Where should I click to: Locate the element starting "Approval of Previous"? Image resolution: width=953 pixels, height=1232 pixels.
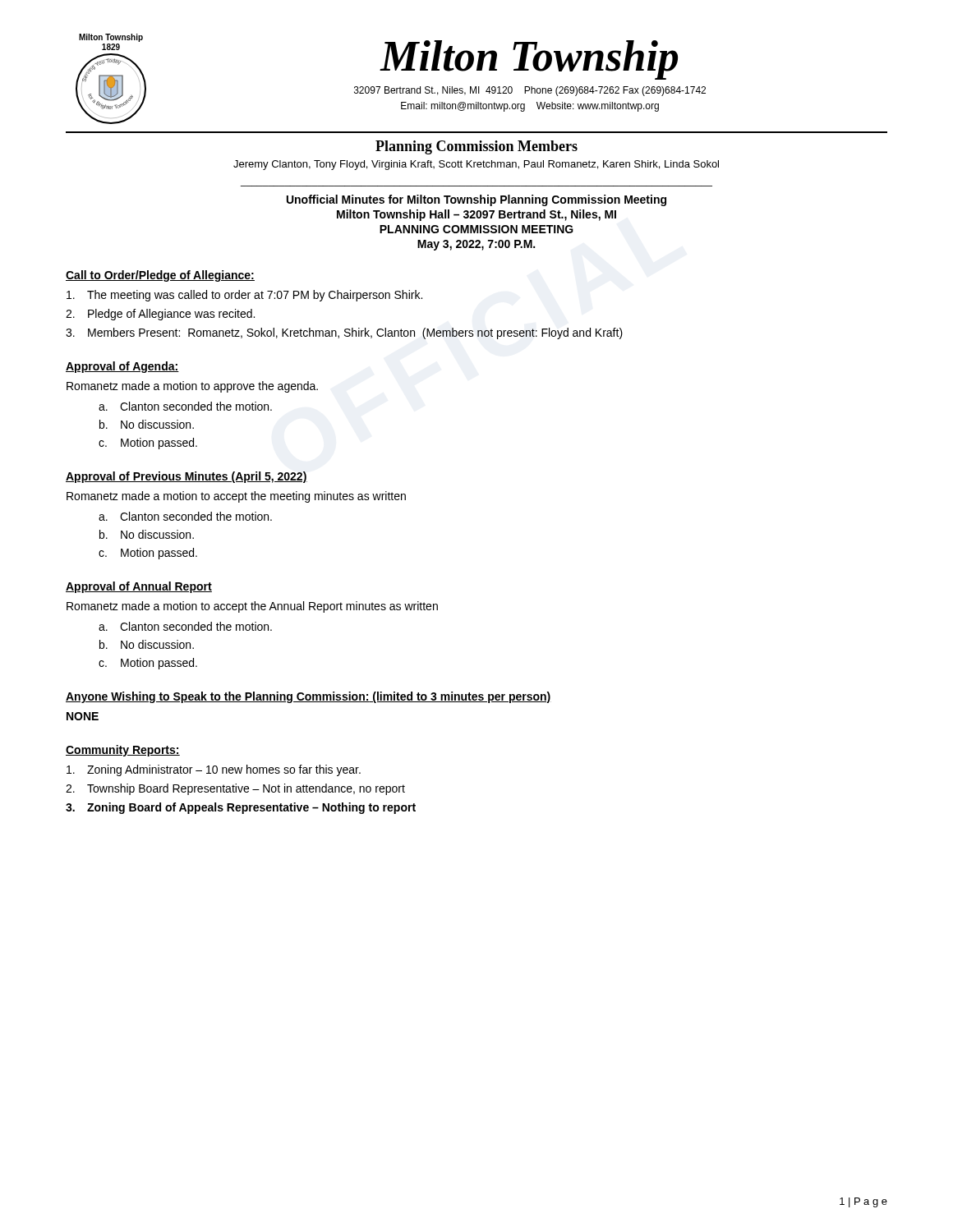coord(186,476)
